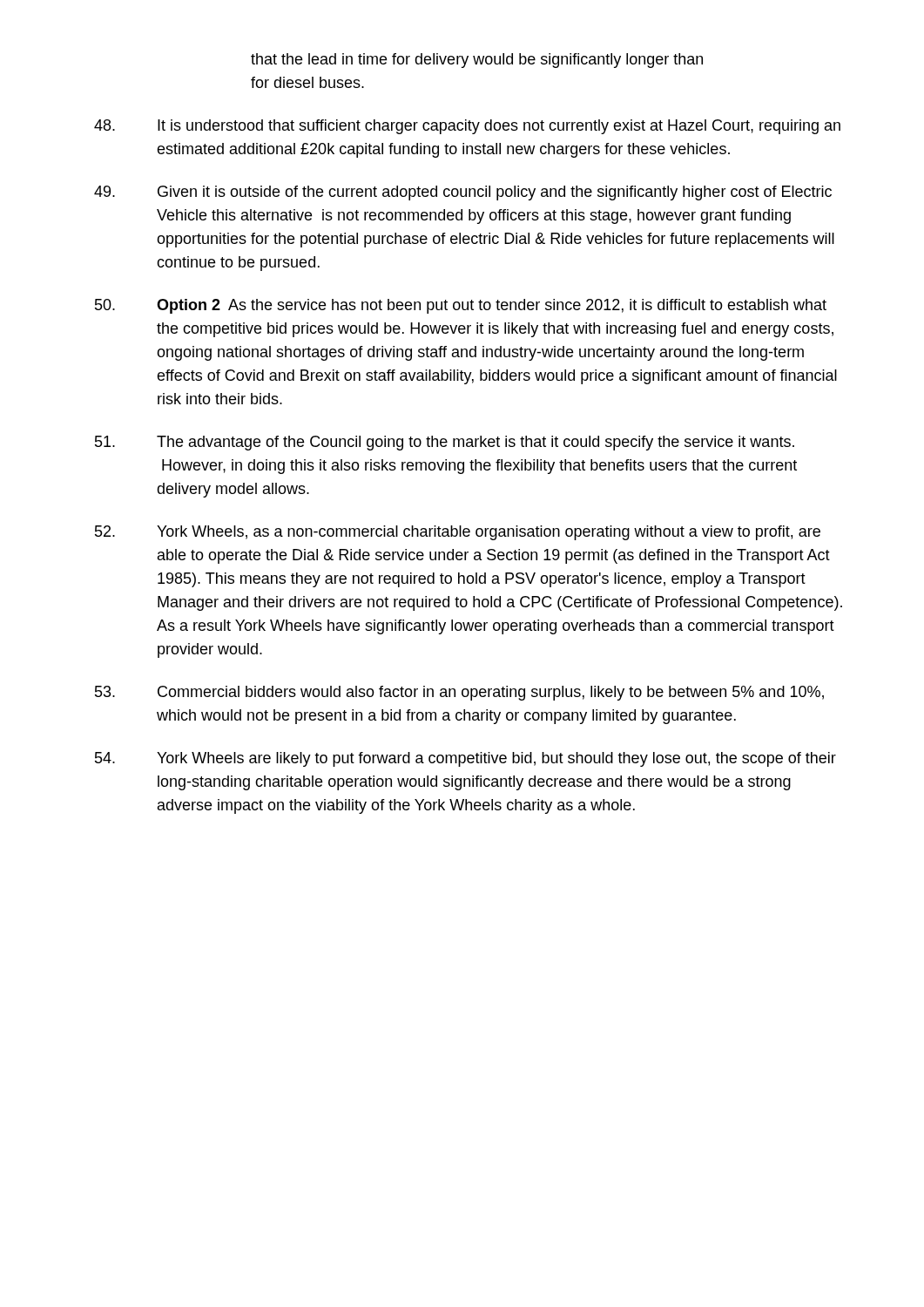The image size is (924, 1307).
Task: Where is the passage that starts "49. Given it is outside of the"?
Action: (x=472, y=227)
